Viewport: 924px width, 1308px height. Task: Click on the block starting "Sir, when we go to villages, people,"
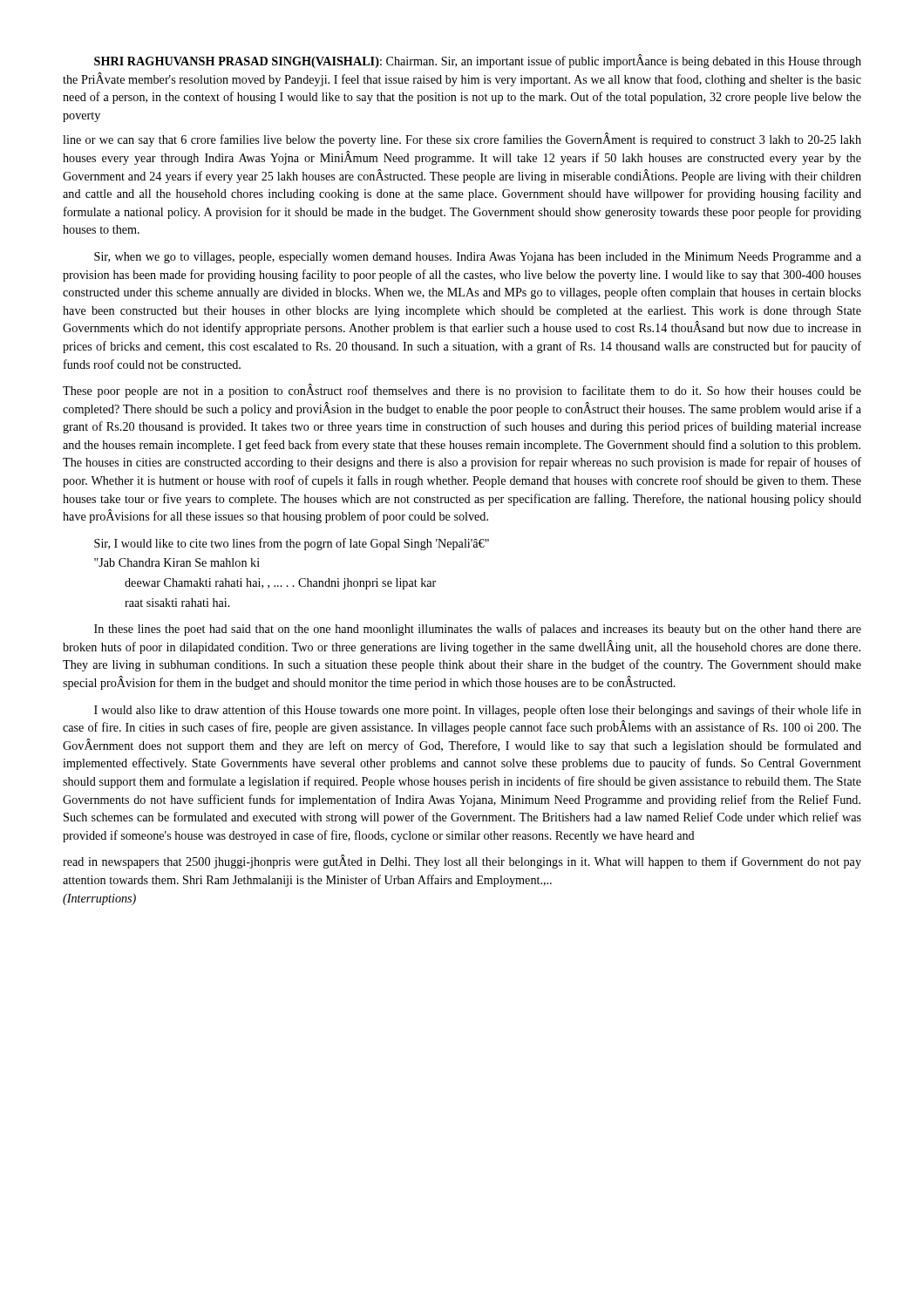(462, 310)
